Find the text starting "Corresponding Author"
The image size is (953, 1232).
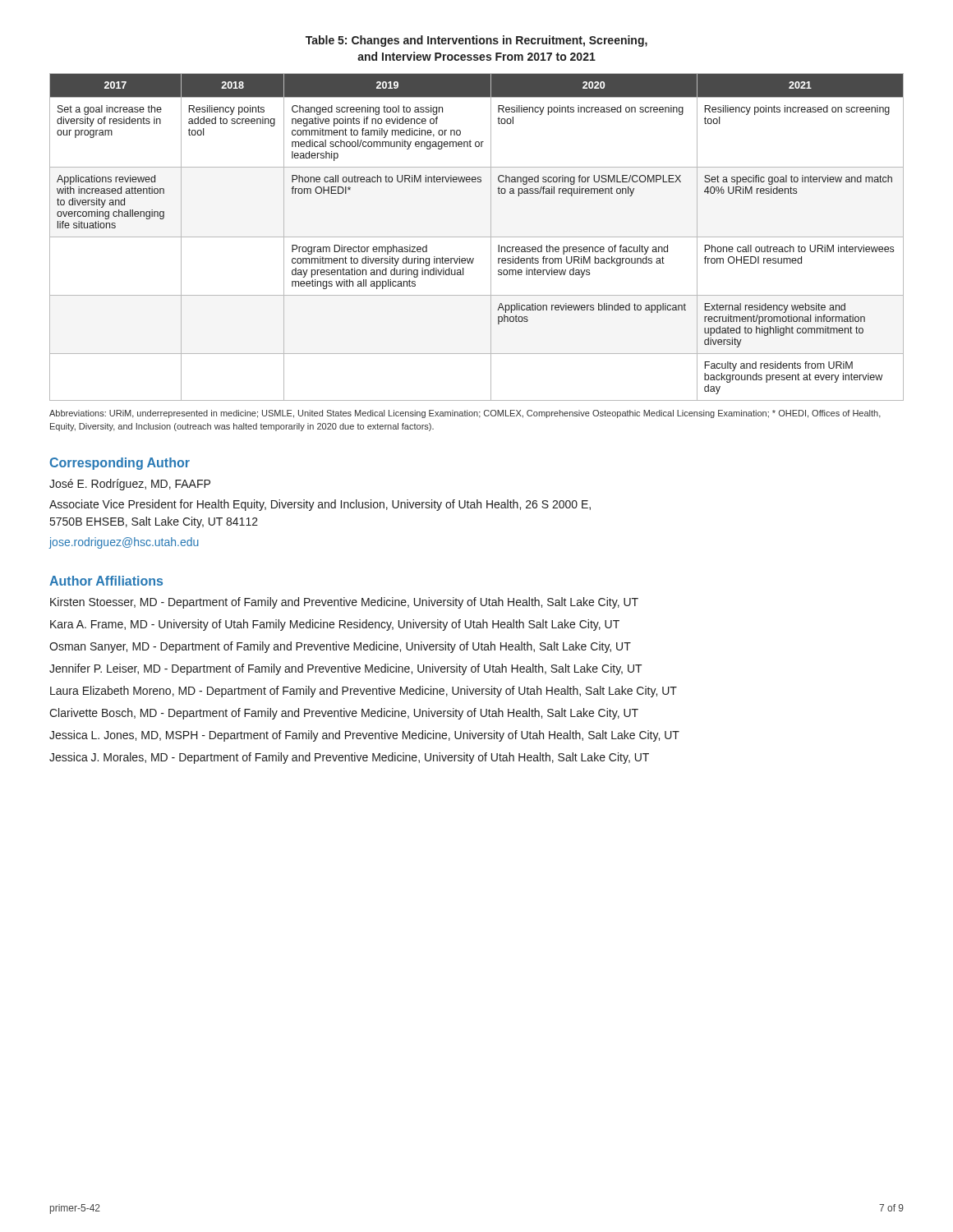click(x=120, y=463)
